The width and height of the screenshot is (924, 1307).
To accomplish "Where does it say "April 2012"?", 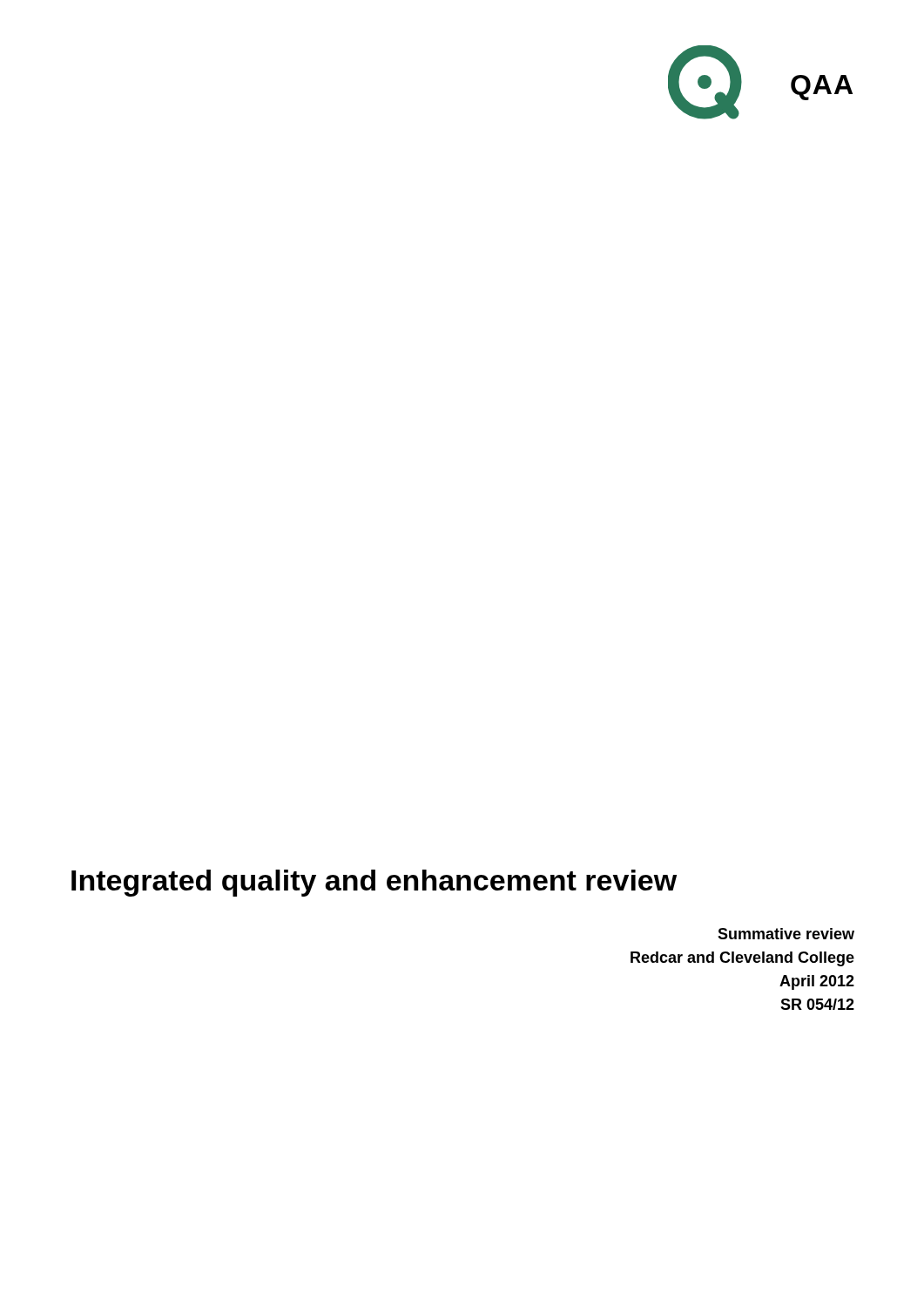I will 817,982.
